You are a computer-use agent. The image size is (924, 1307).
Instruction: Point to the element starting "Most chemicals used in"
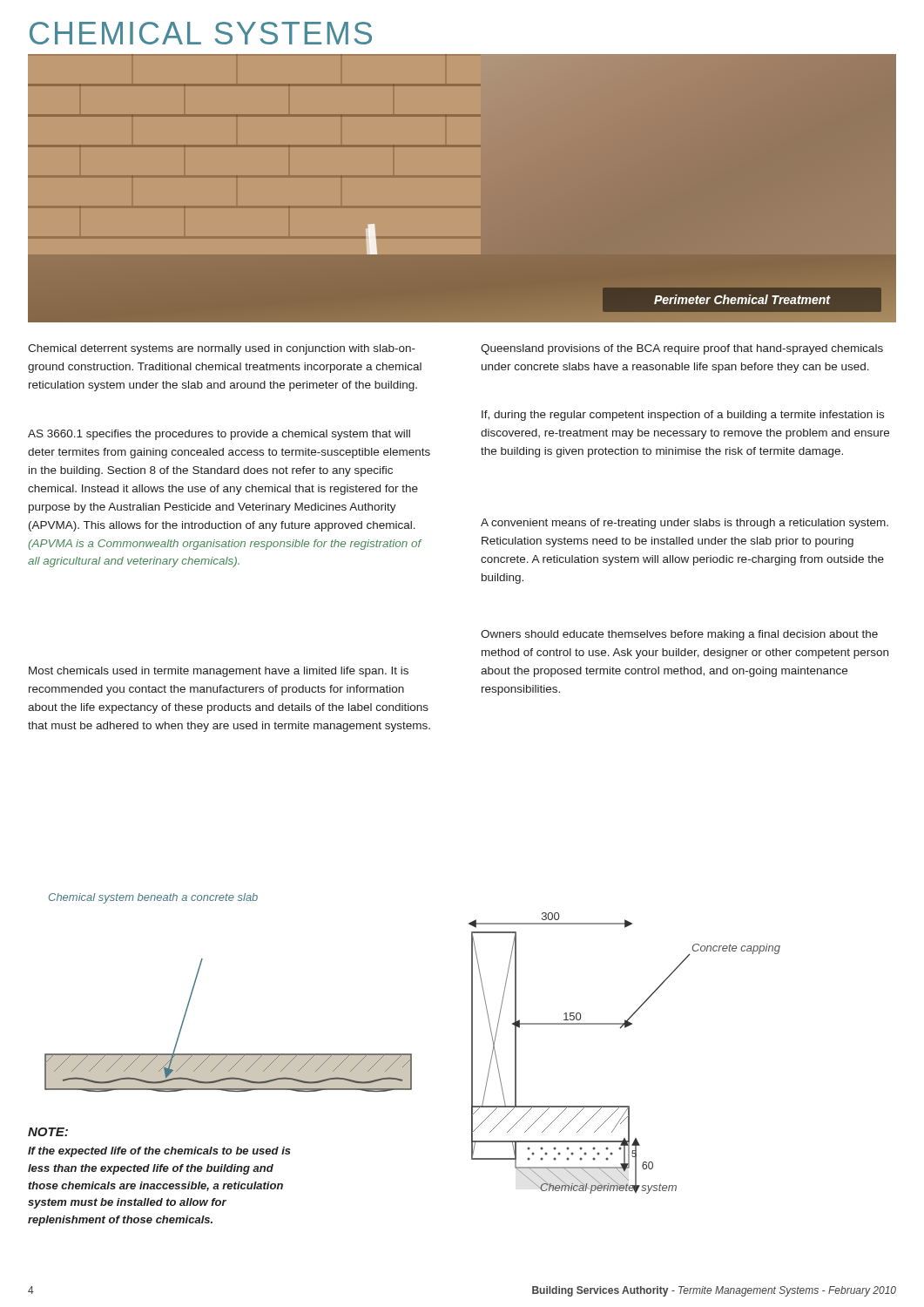click(x=229, y=698)
